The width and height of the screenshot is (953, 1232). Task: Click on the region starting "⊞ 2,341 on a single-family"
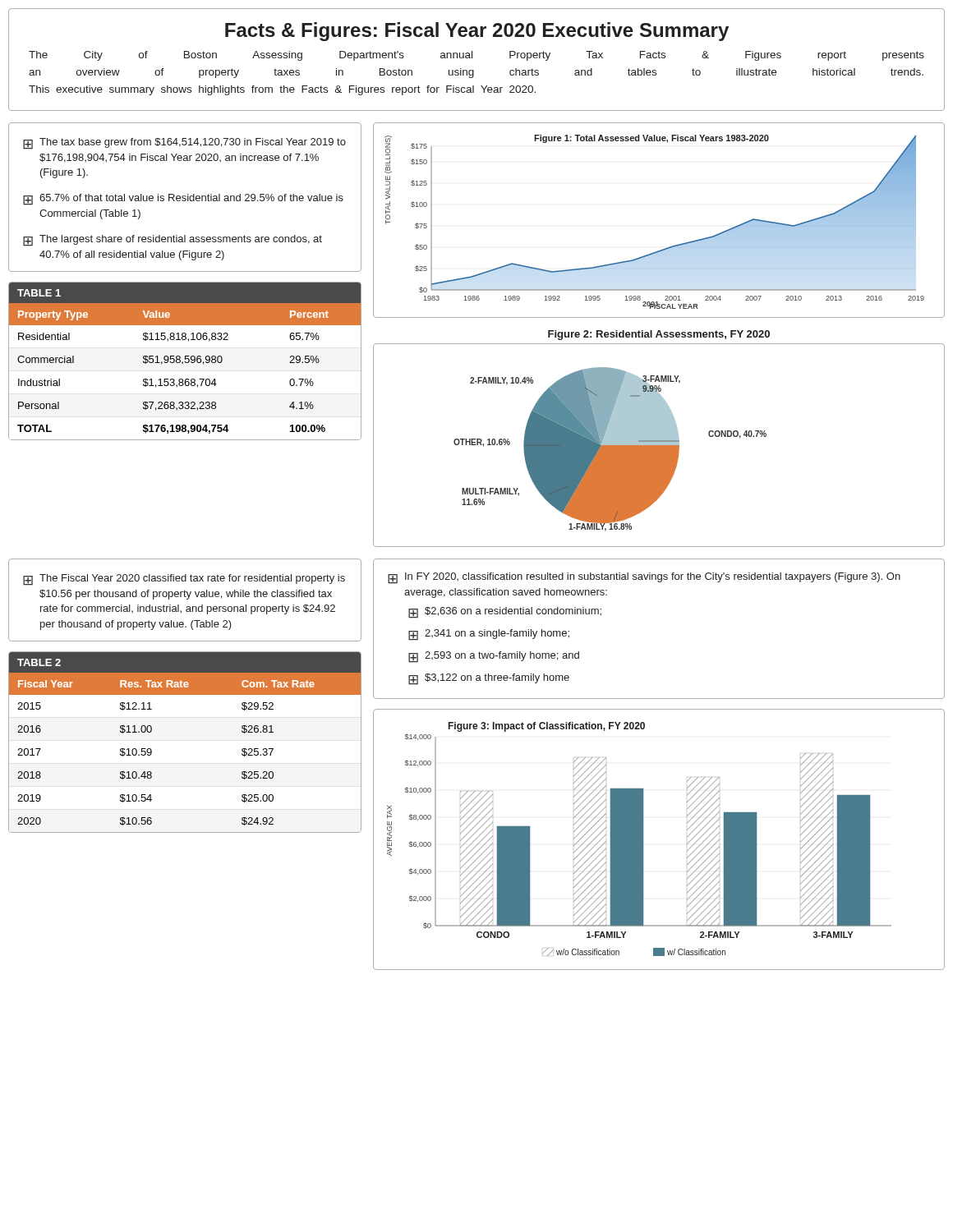coord(489,636)
